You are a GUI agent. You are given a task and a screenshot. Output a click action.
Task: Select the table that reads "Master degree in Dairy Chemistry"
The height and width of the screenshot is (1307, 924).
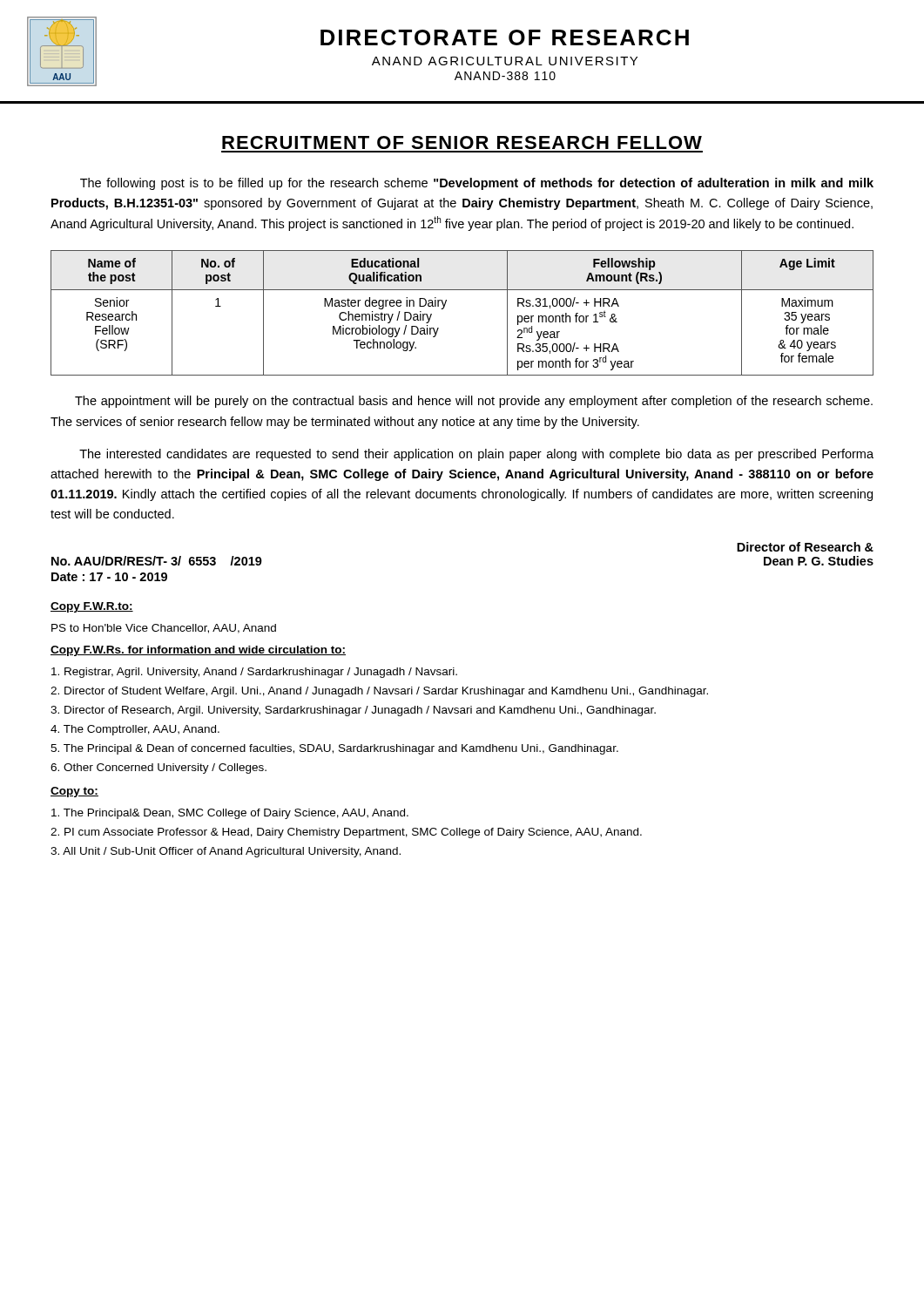(462, 313)
